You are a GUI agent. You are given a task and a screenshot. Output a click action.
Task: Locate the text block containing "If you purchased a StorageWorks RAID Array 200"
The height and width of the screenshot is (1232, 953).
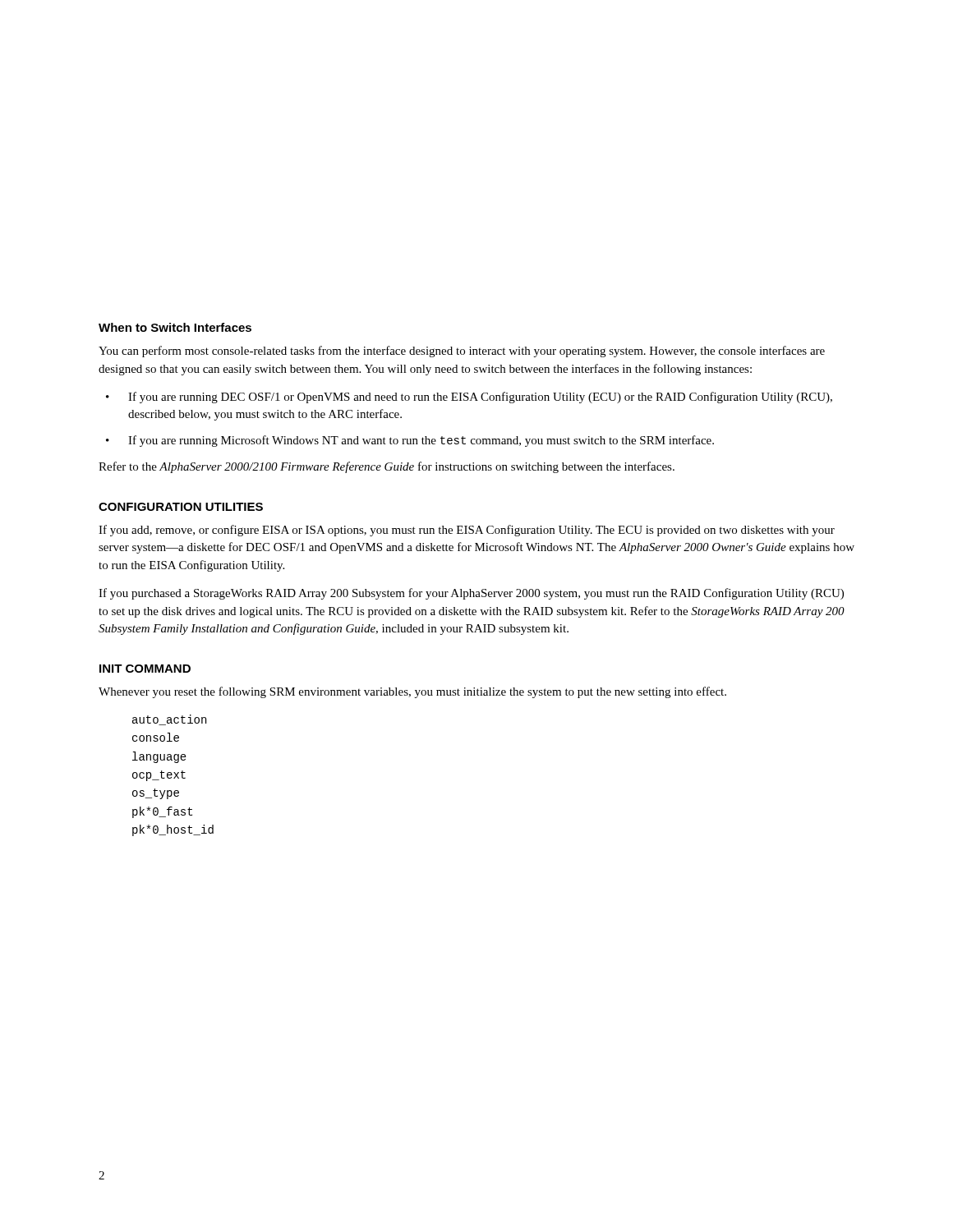coord(471,611)
